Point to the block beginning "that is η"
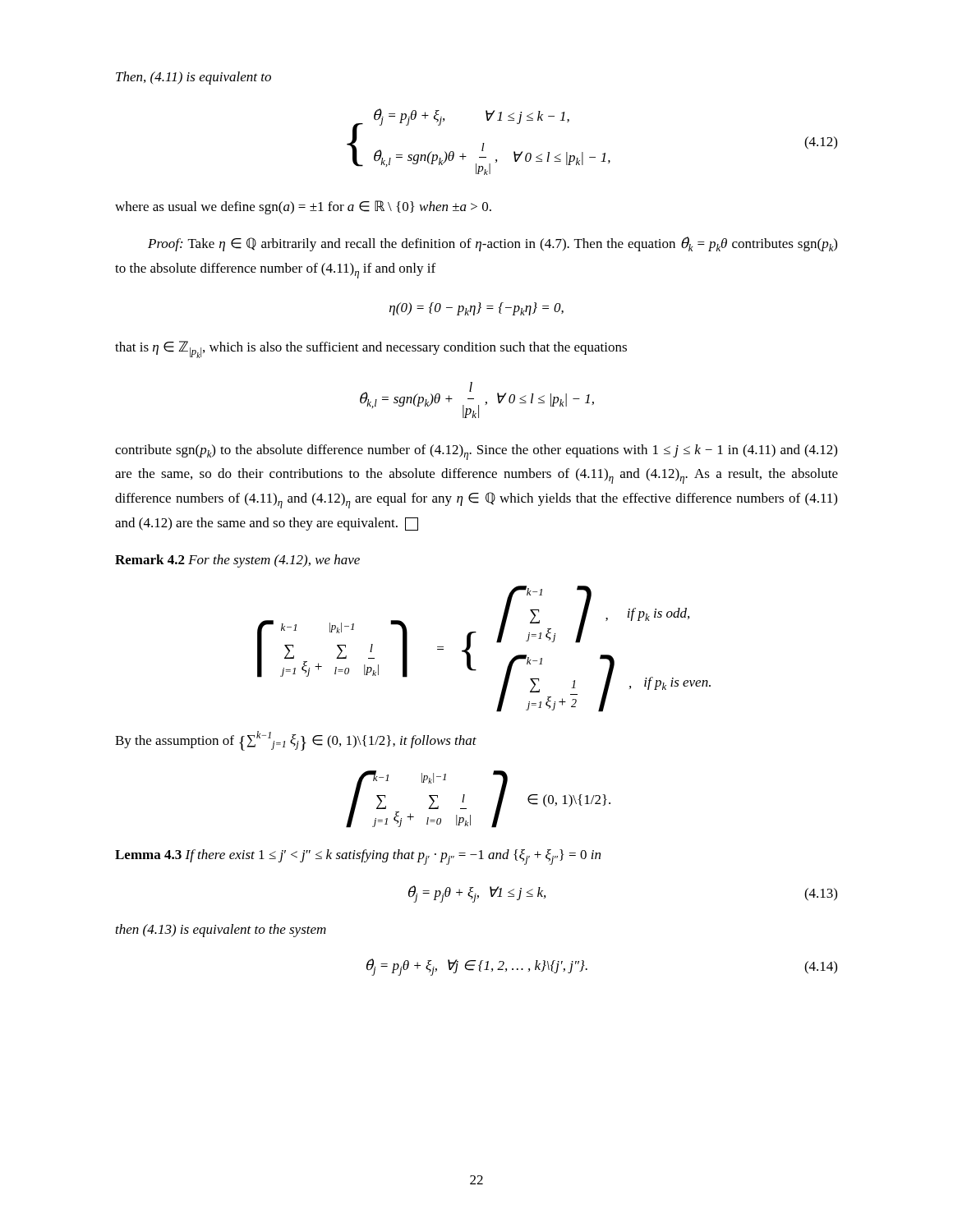953x1232 pixels. 371,349
